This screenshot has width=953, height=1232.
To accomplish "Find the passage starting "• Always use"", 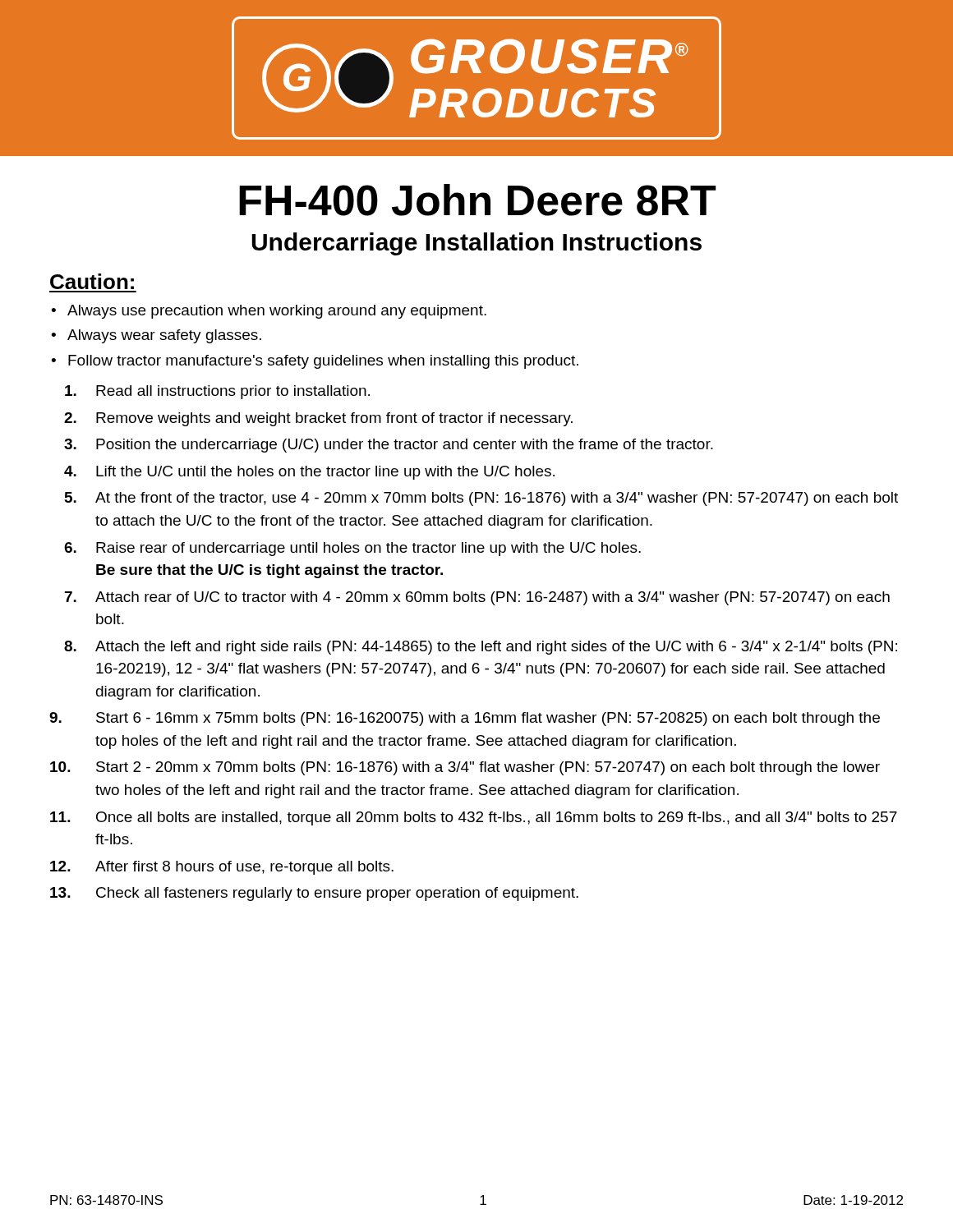I will [x=269, y=310].
